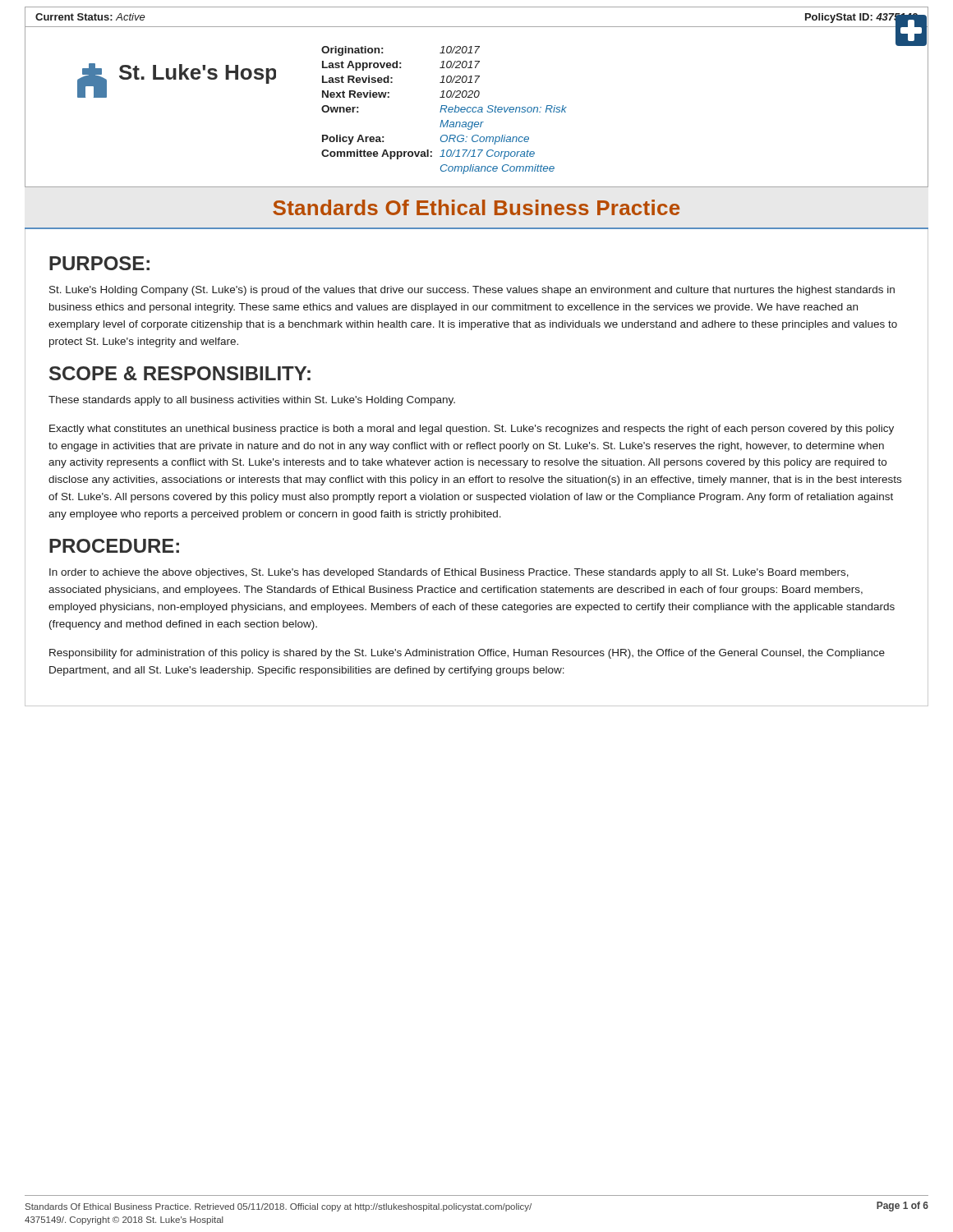Locate the text block starting "St. Luke's Holding Company"
Image resolution: width=953 pixels, height=1232 pixels.
point(473,315)
